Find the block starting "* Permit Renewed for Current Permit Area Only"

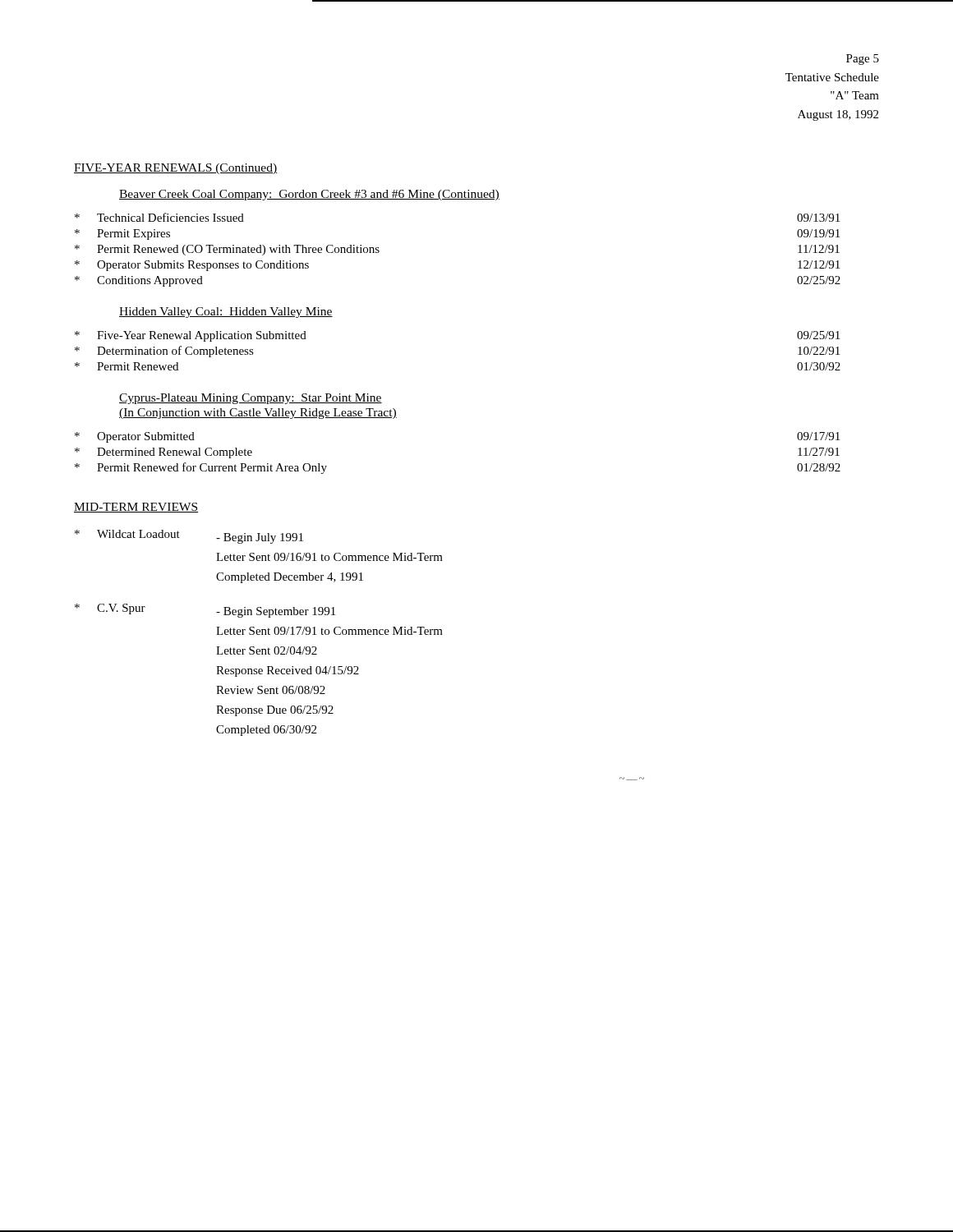[x=217, y=467]
